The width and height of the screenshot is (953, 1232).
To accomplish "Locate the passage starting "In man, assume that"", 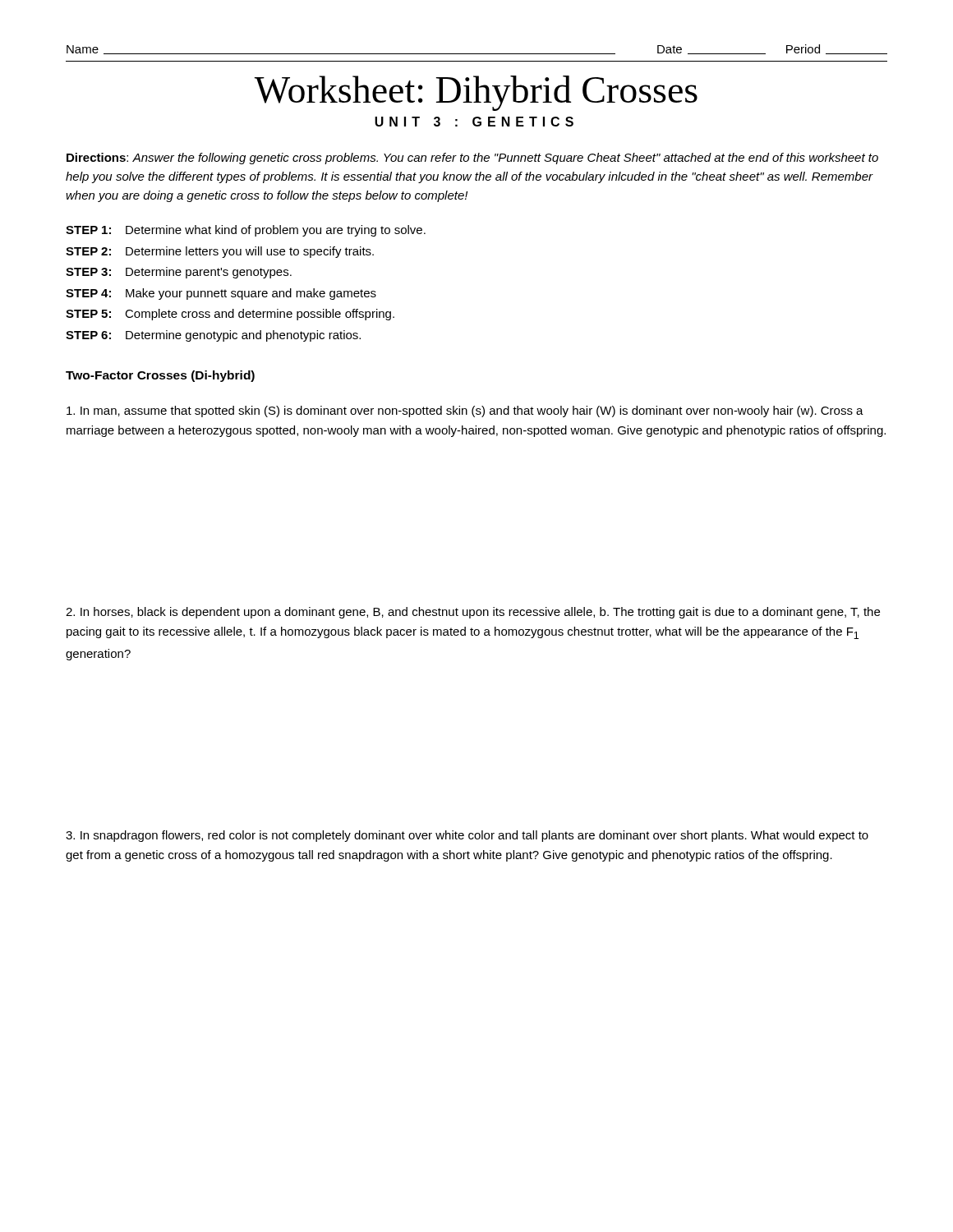I will point(476,421).
